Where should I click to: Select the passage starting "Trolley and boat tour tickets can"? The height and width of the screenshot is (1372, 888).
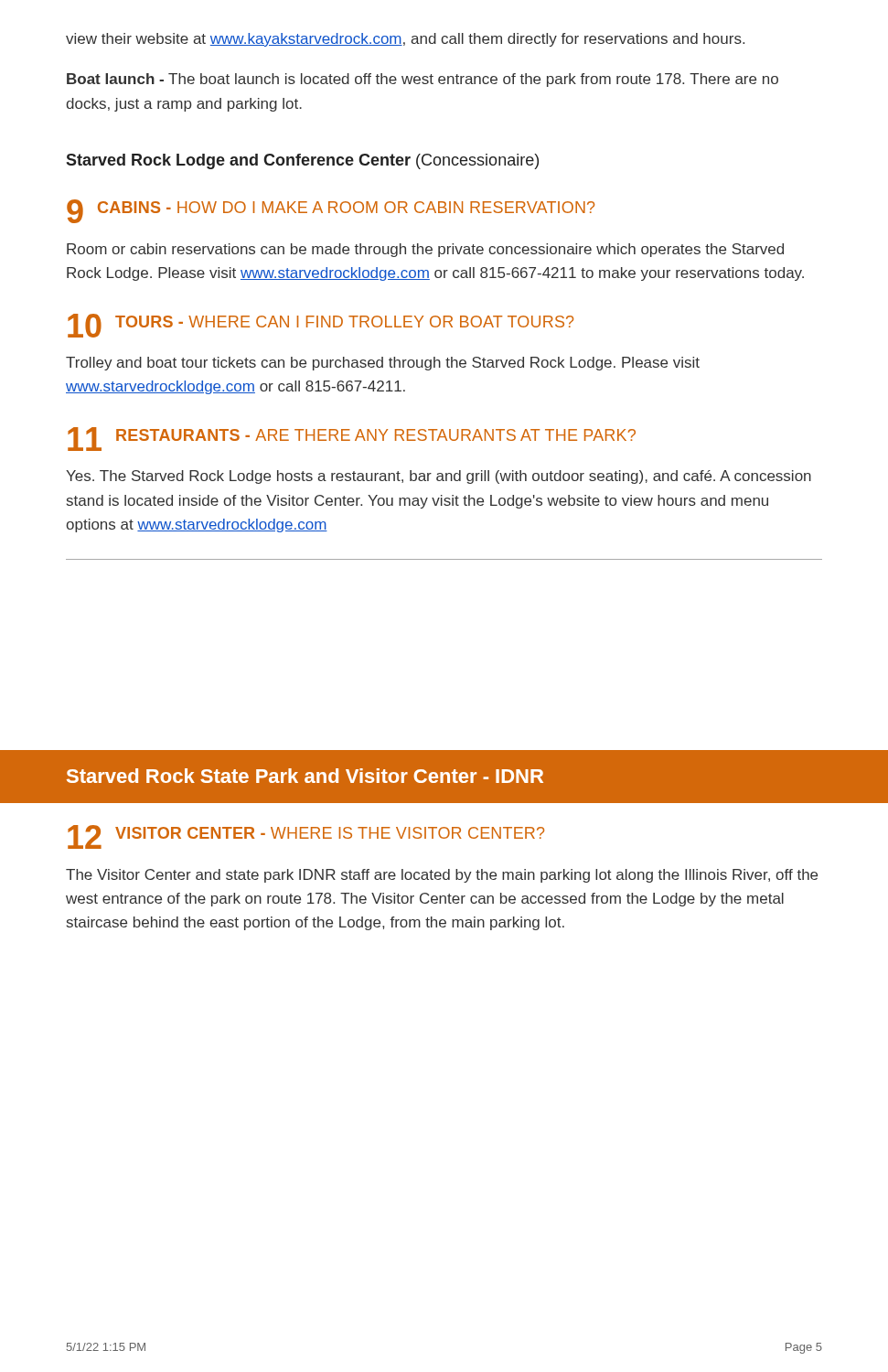point(383,375)
